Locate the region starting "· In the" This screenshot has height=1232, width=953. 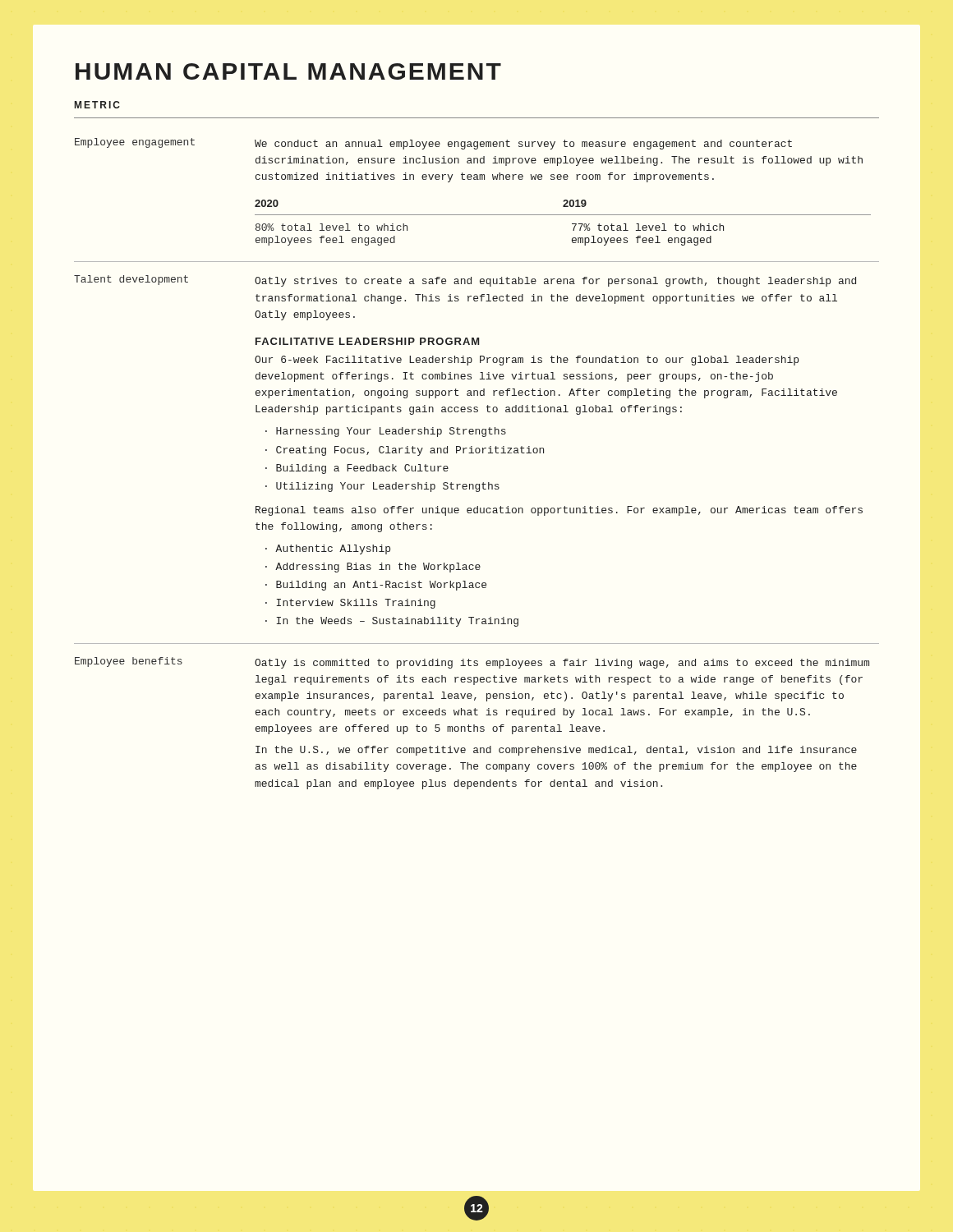392,622
